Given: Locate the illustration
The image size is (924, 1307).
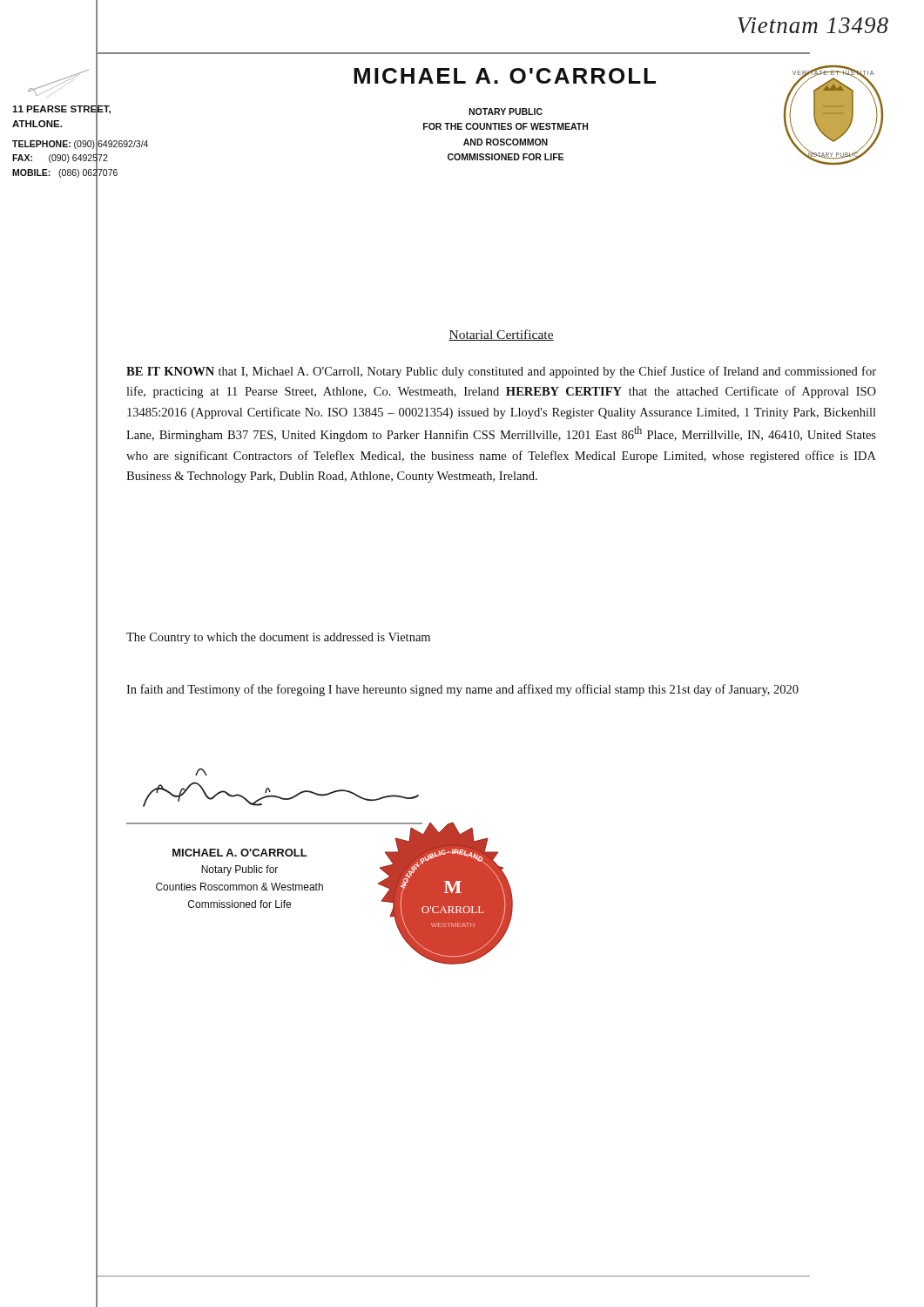Looking at the screenshot, I should point(274,786).
